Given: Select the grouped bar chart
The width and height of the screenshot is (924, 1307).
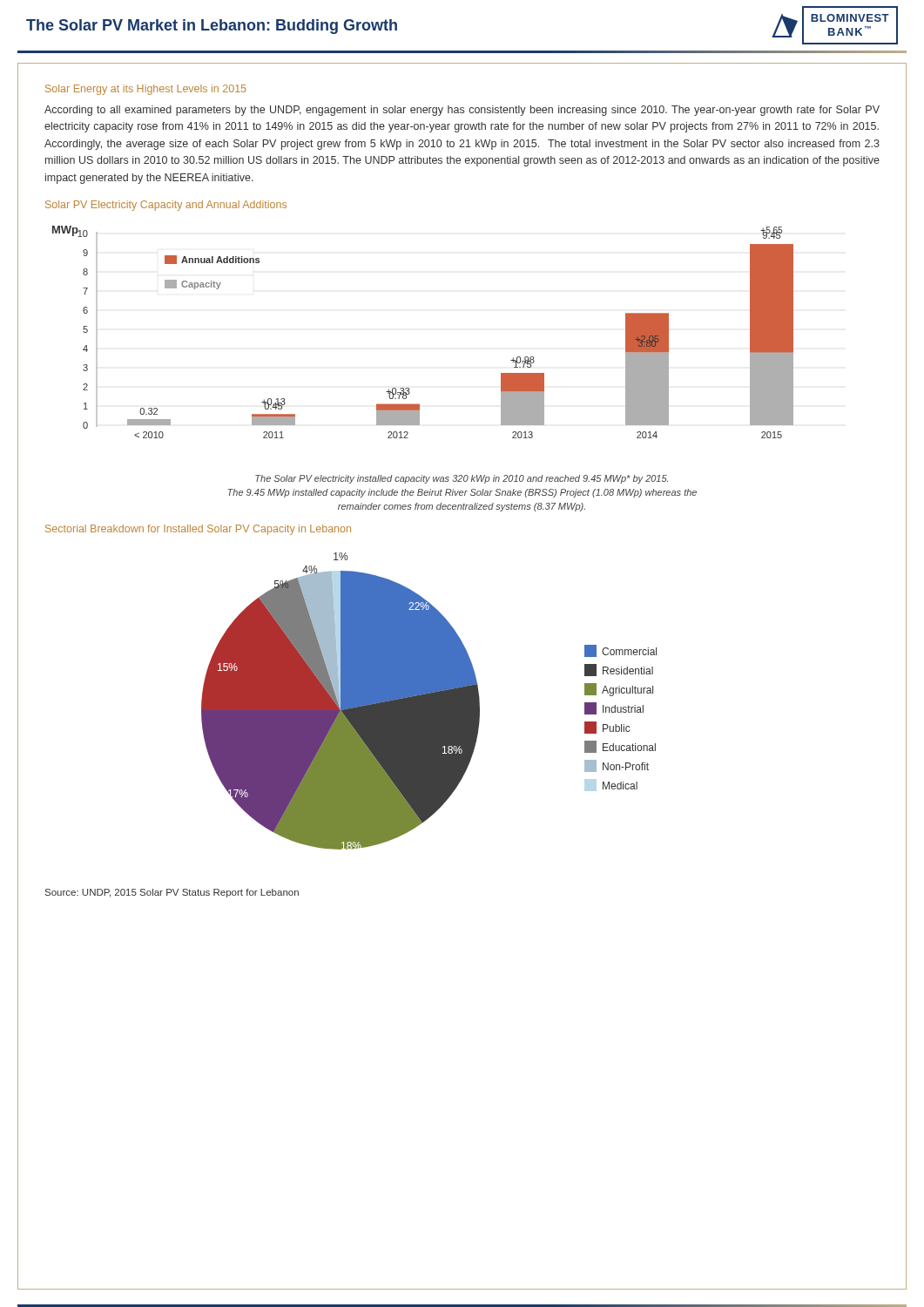Looking at the screenshot, I should coord(462,342).
